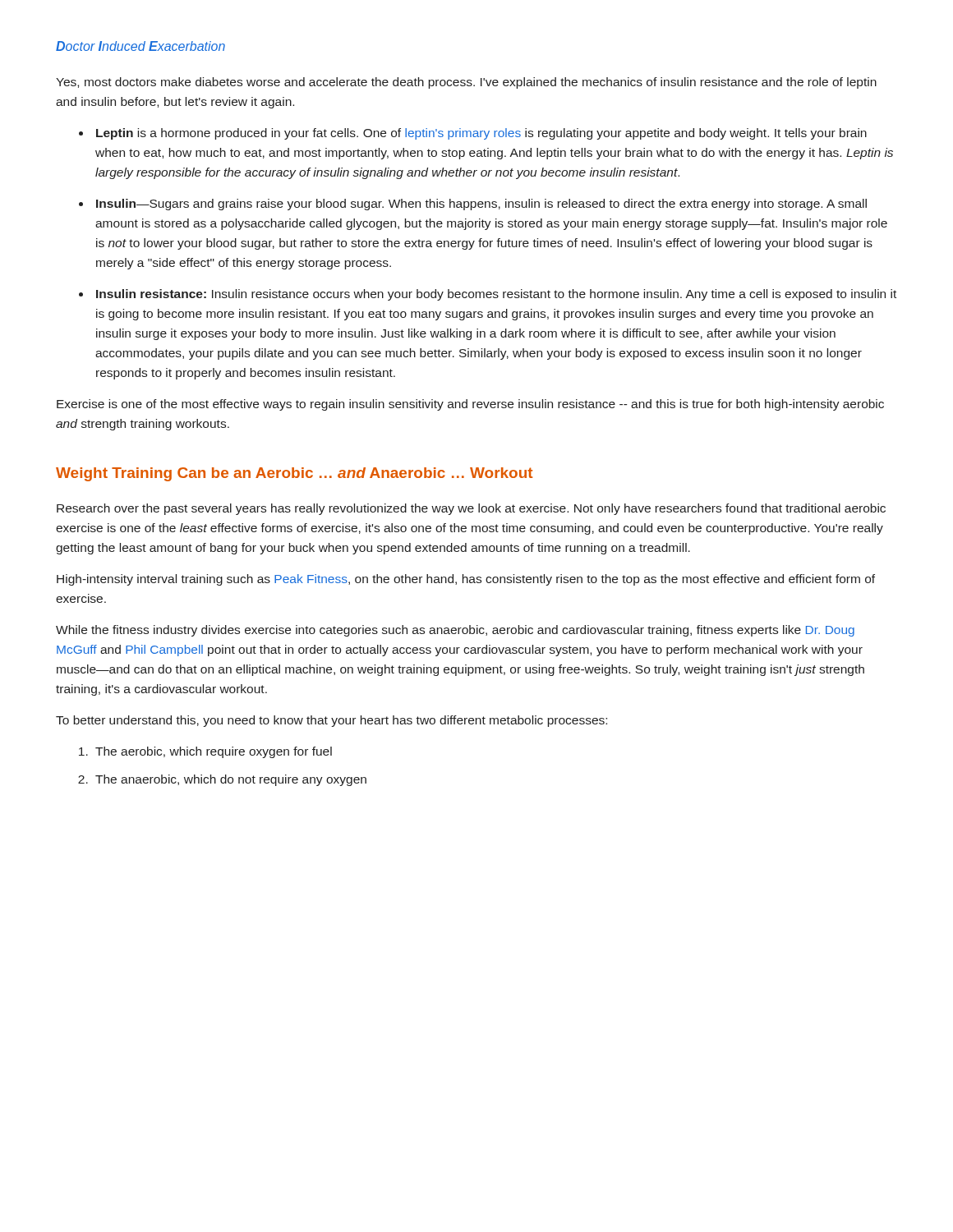
Task: Locate the text starting "Insulin resistance: Insulin resistance occurs when your"
Action: click(x=496, y=333)
